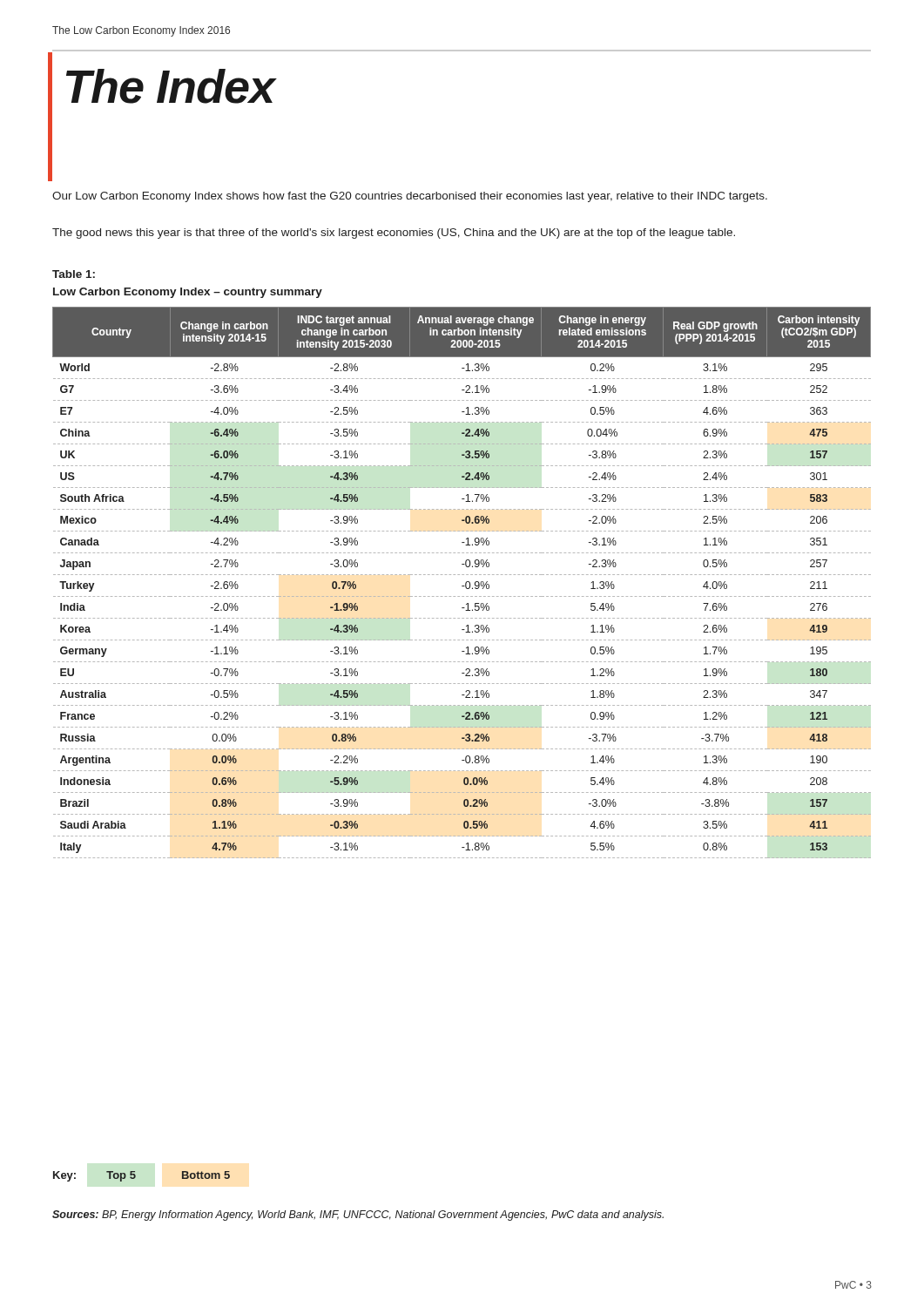Click on the element starting "Our Low Carbon Economy Index shows how fast"

pyautogui.click(x=462, y=195)
